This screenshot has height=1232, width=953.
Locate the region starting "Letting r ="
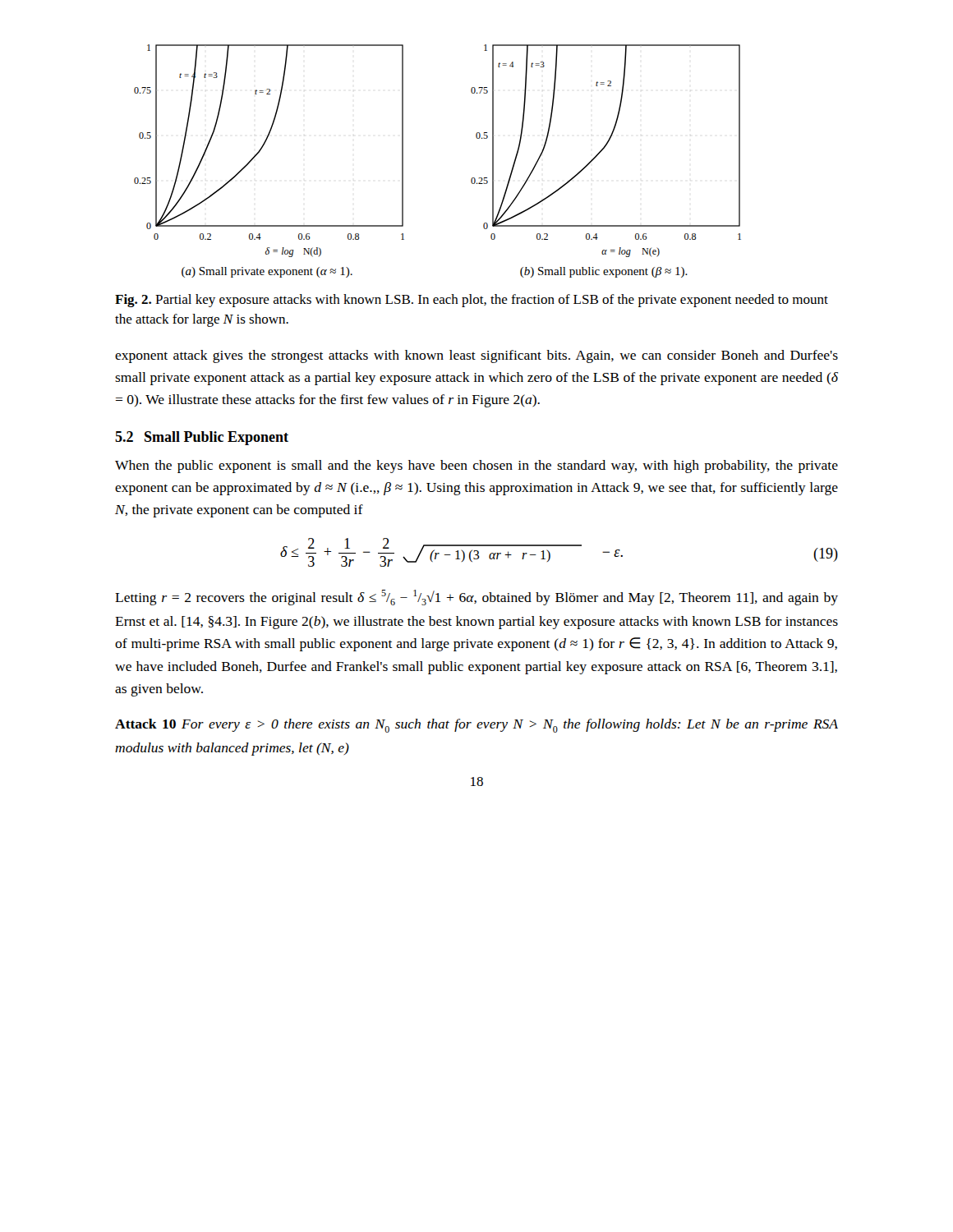[x=476, y=642]
